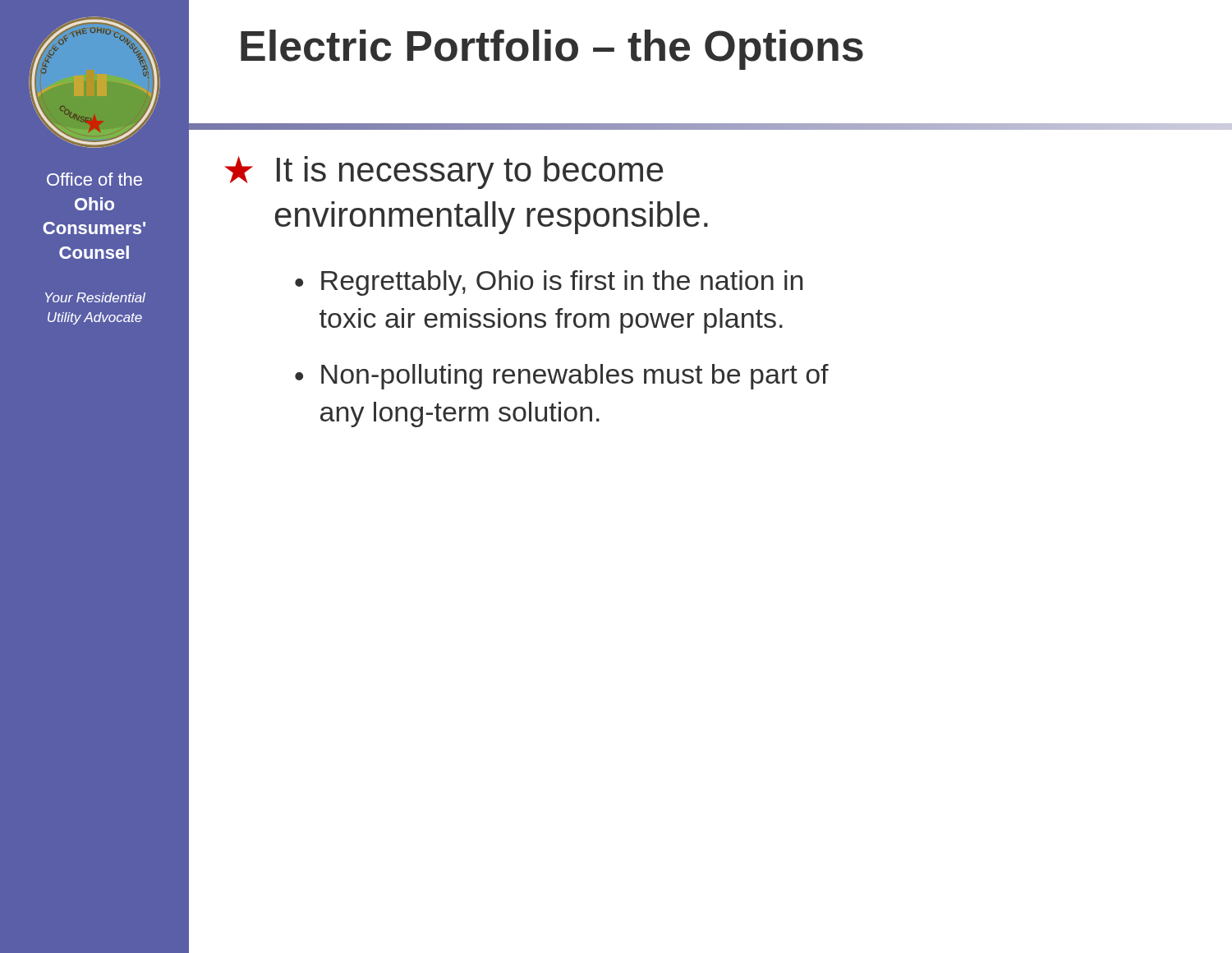Find the block starting "Regrettably, Ohio is first in the nation"
Viewport: 1232px width, 953px height.
click(x=562, y=299)
